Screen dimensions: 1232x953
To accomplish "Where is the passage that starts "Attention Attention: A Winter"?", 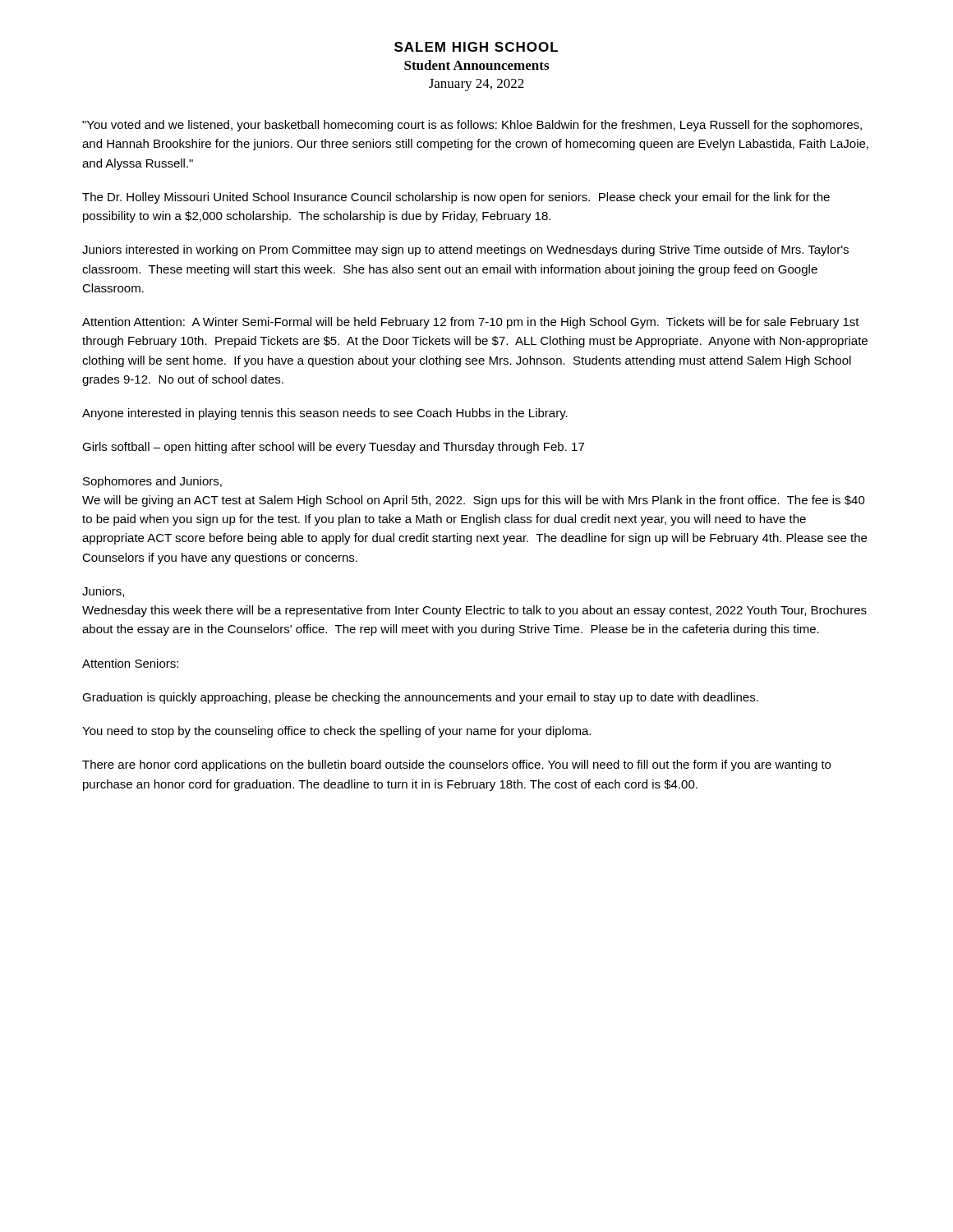I will 475,350.
